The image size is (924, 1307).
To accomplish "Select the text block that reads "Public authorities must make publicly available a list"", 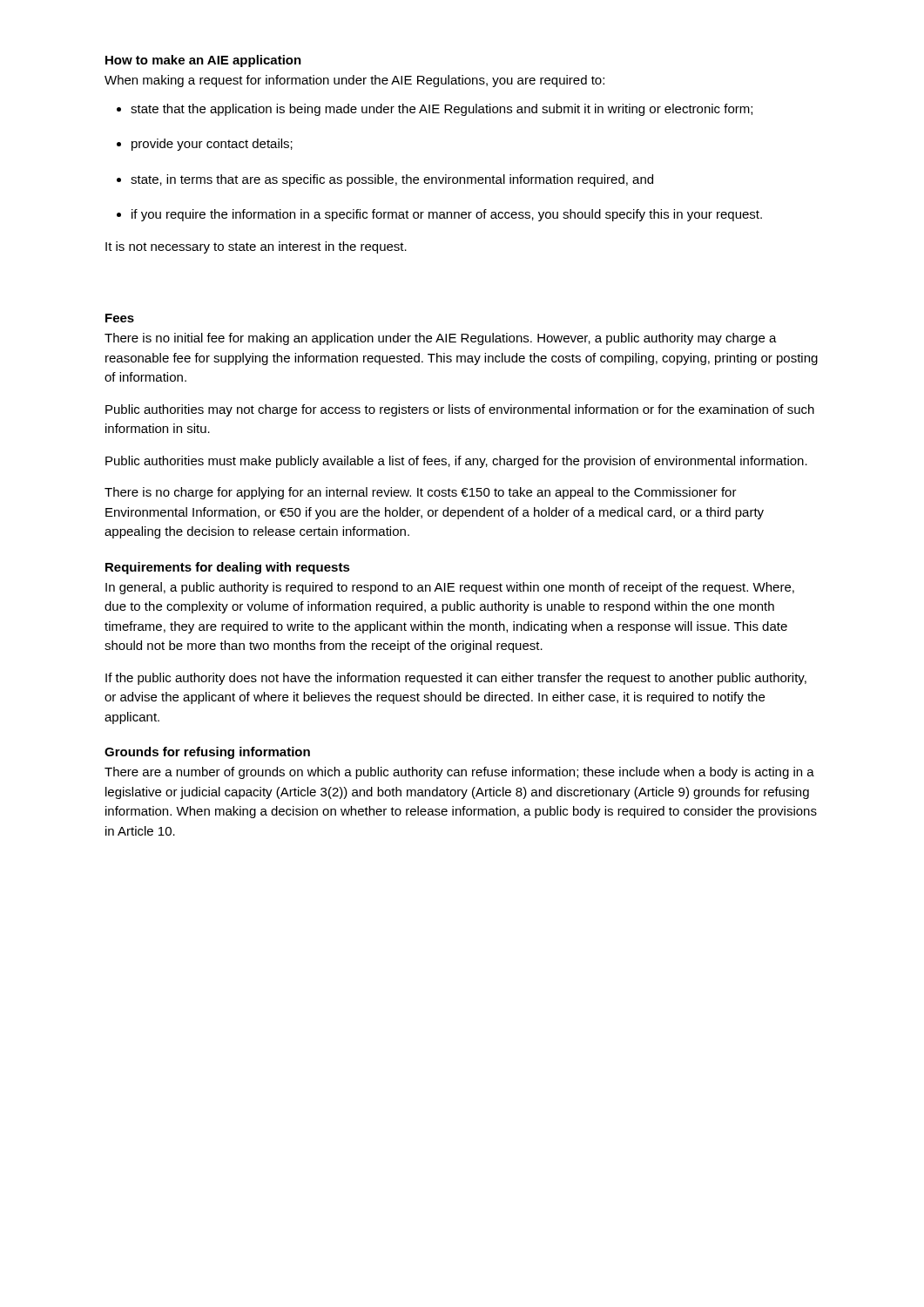I will pyautogui.click(x=456, y=460).
